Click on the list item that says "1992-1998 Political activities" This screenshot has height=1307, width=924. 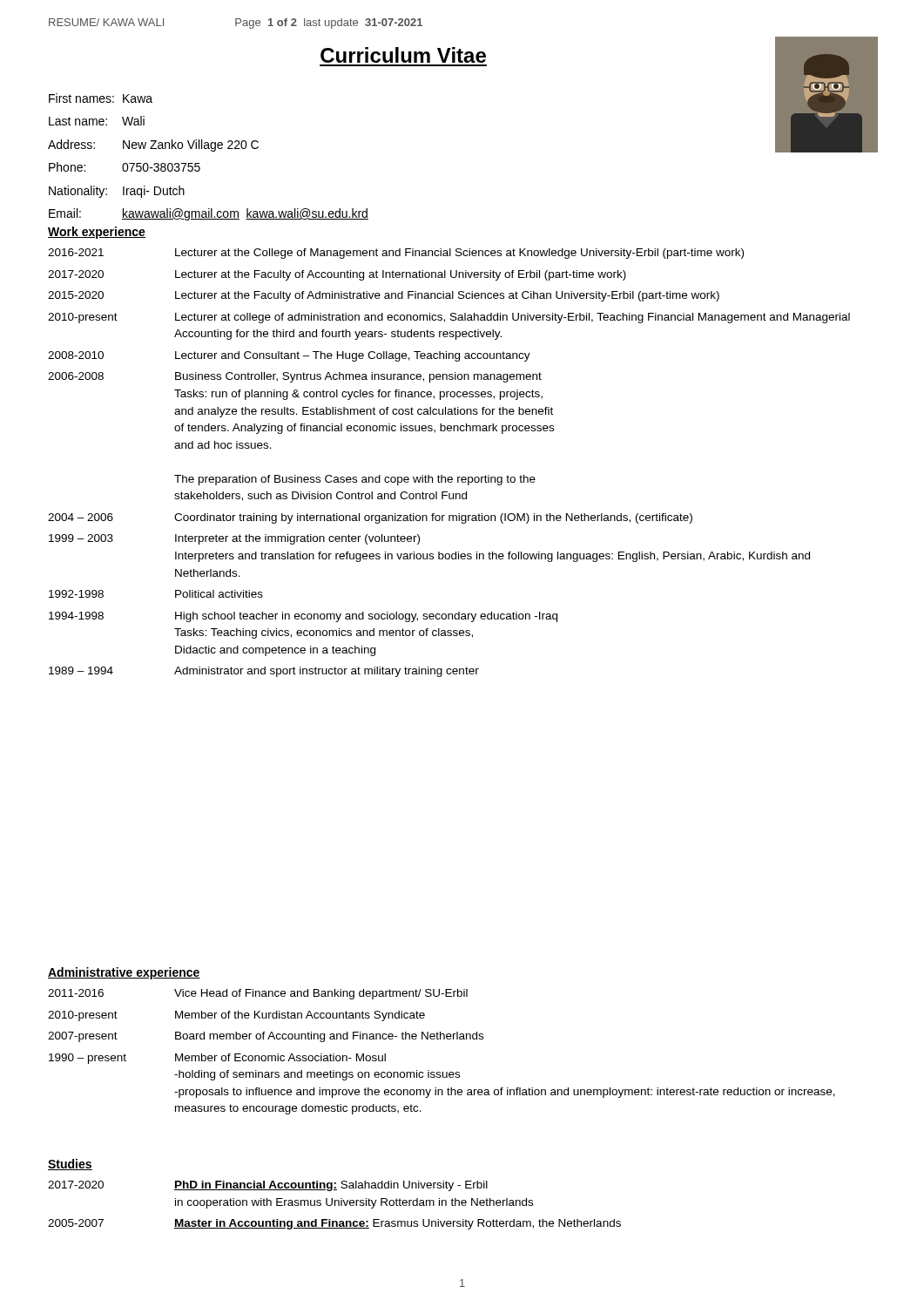tap(73, 593)
